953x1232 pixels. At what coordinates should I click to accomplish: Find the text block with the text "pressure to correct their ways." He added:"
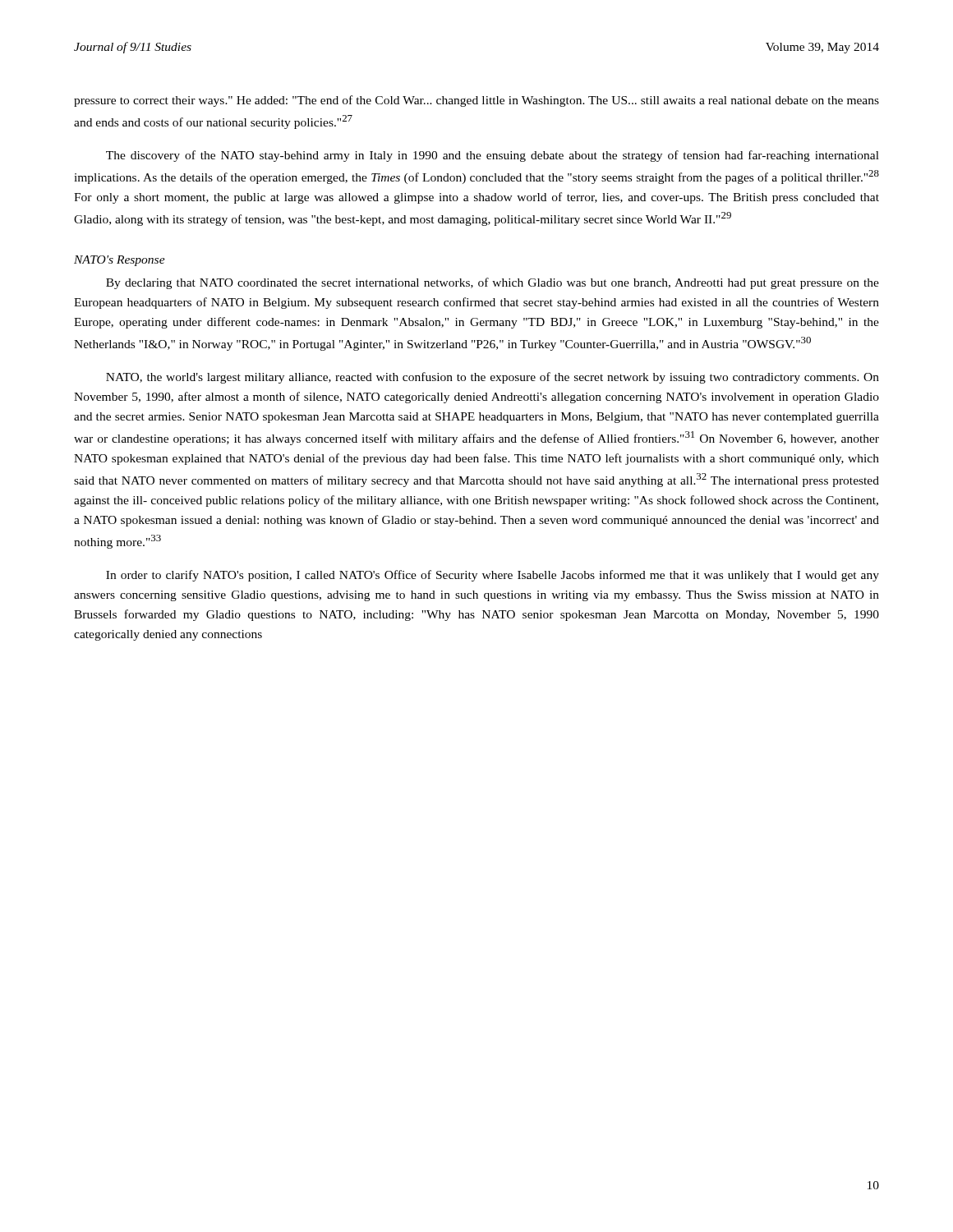476,111
